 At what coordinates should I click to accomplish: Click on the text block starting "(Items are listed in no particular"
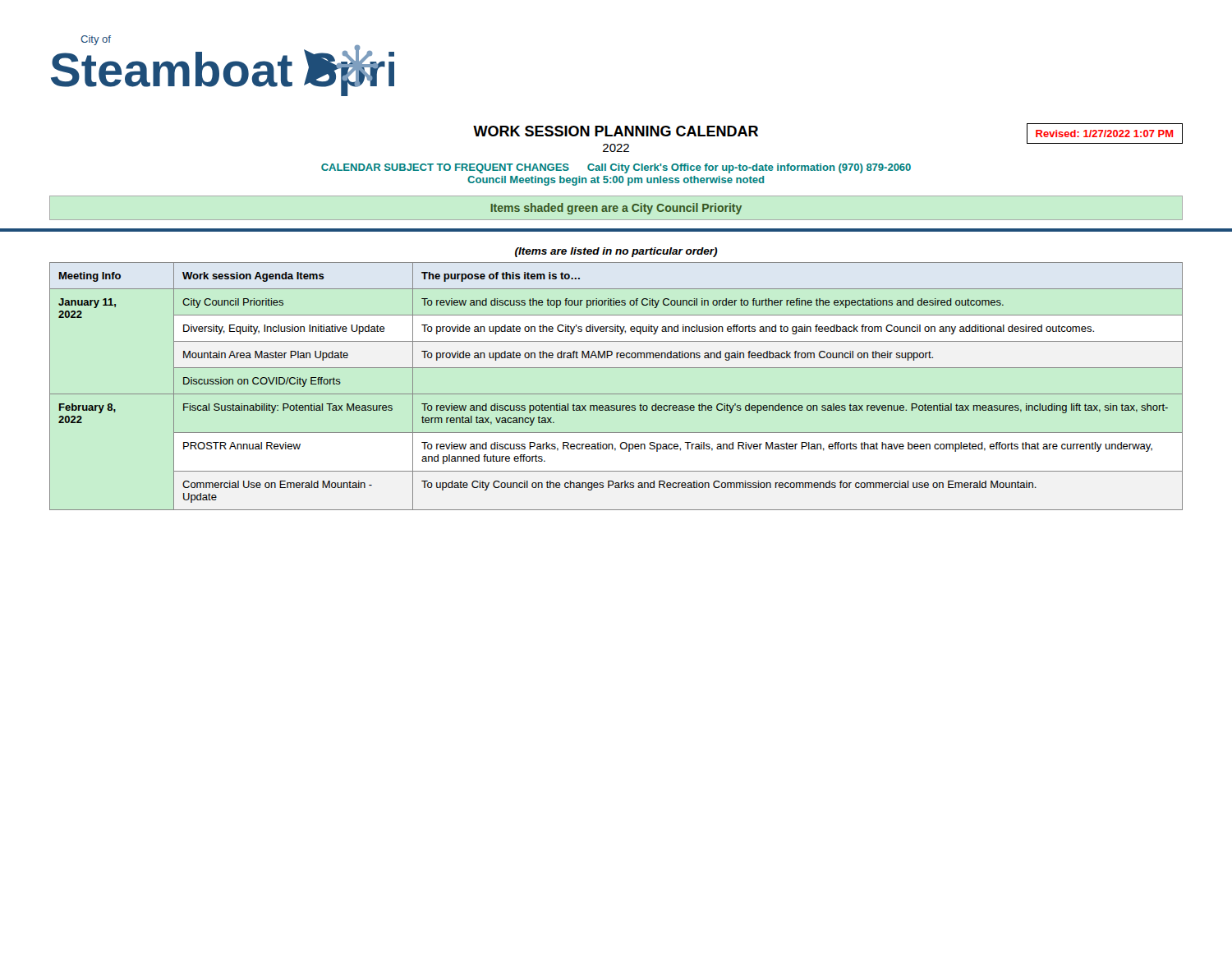(616, 251)
